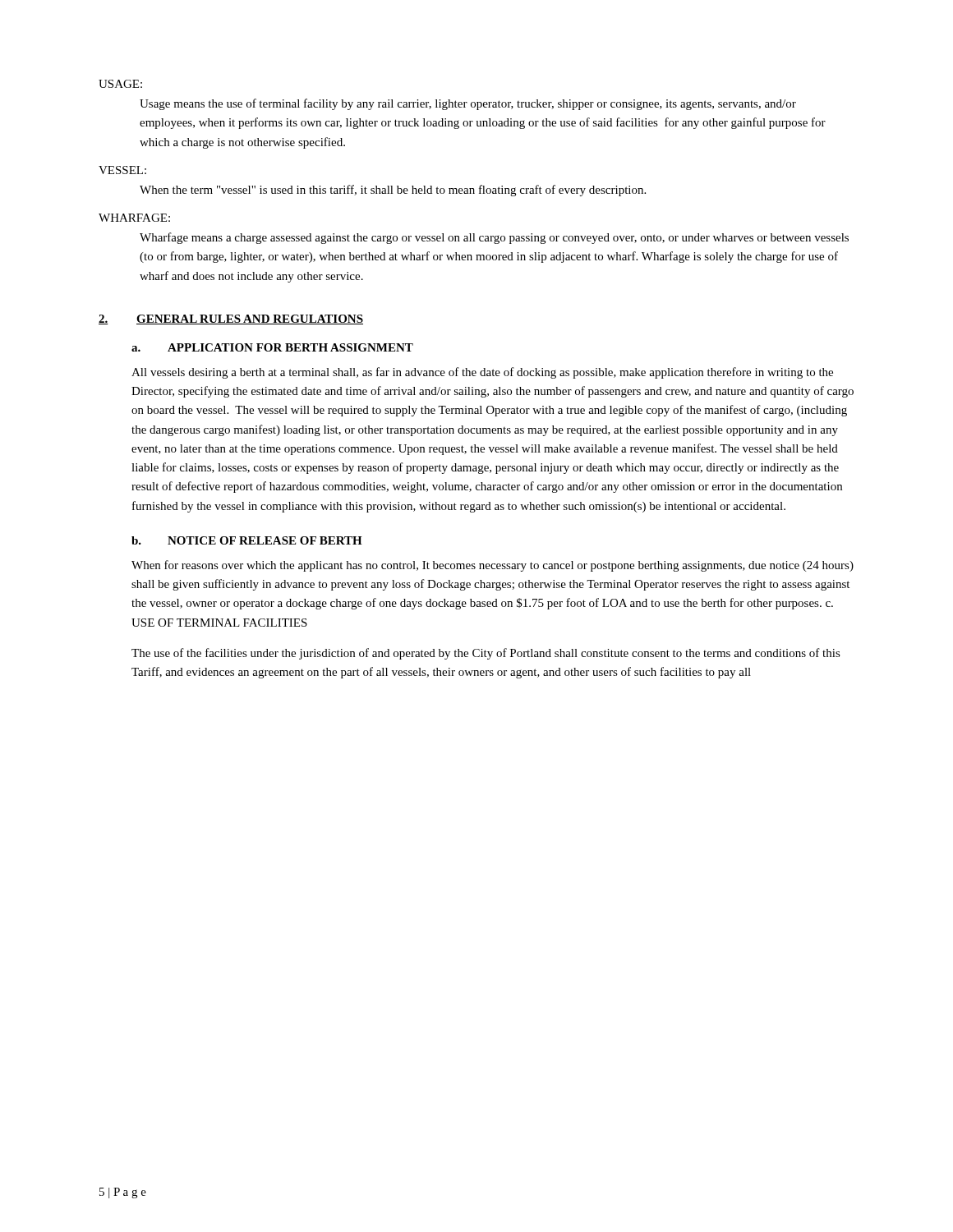
Task: Click the passage that begins "The use of the facilities under the"
Action: coord(486,662)
